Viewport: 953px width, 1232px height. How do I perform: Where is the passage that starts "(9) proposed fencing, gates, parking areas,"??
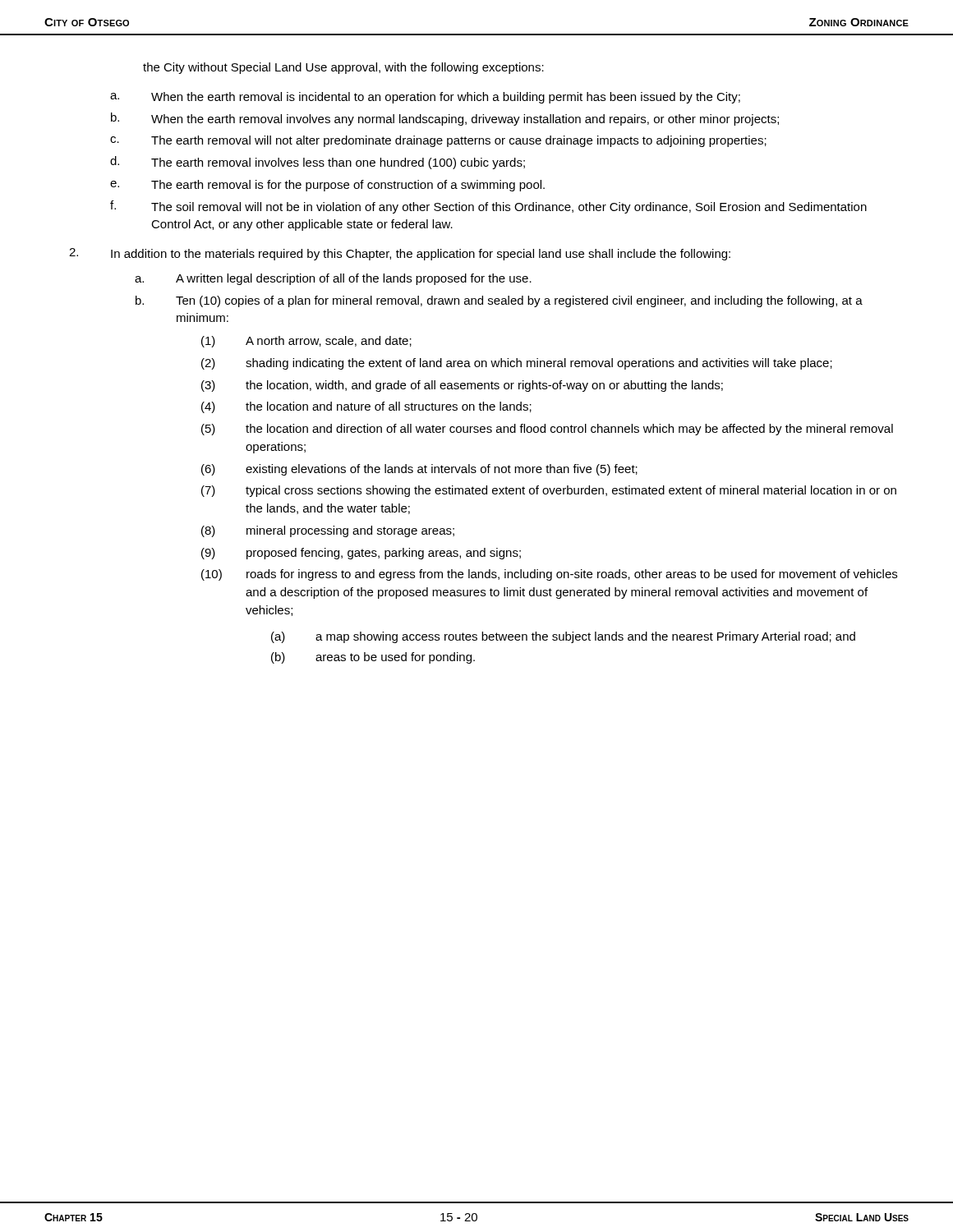point(361,554)
